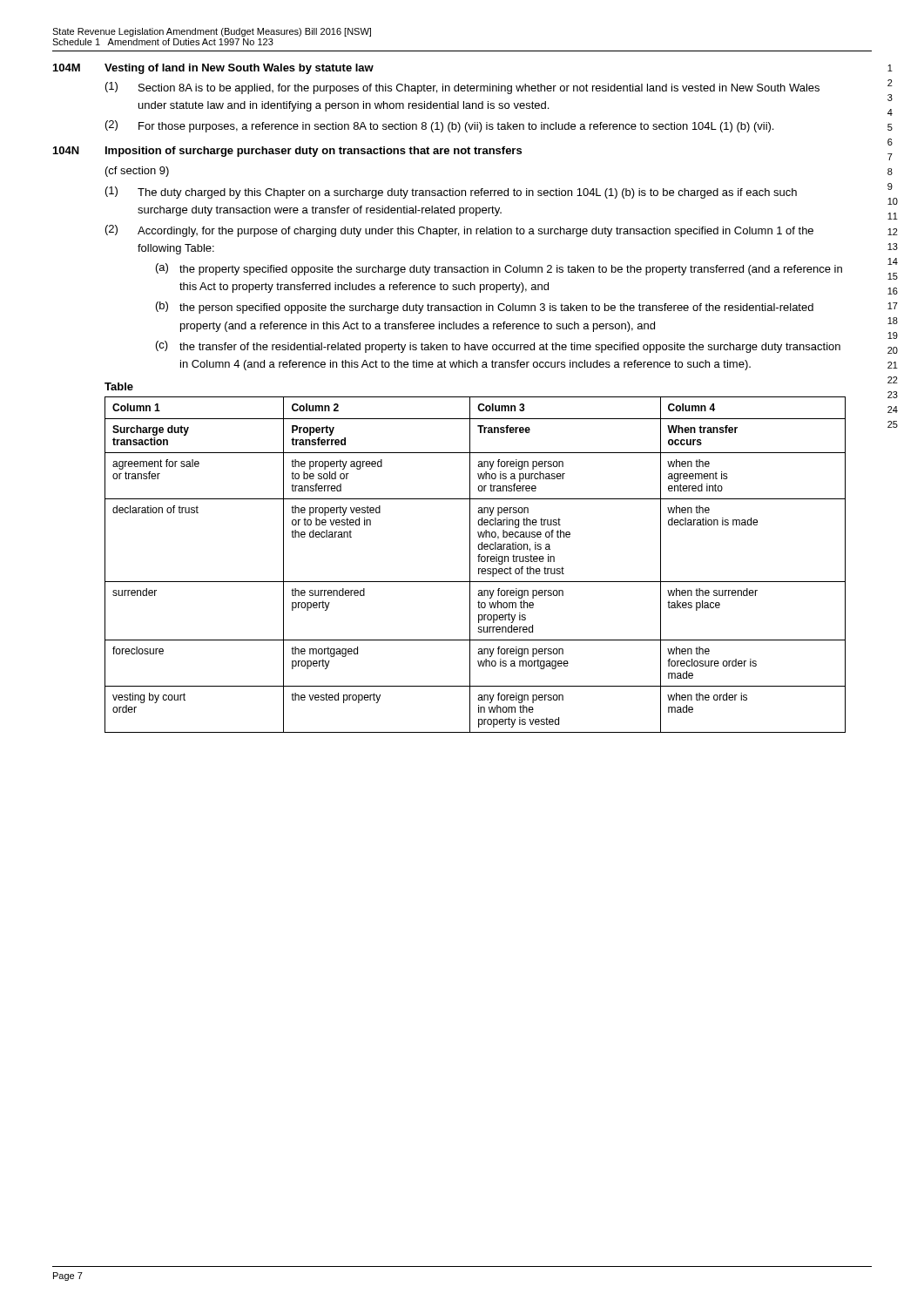Point to the passage starting "(a) the property specified opposite the"
The width and height of the screenshot is (924, 1307).
pyautogui.click(x=500, y=278)
